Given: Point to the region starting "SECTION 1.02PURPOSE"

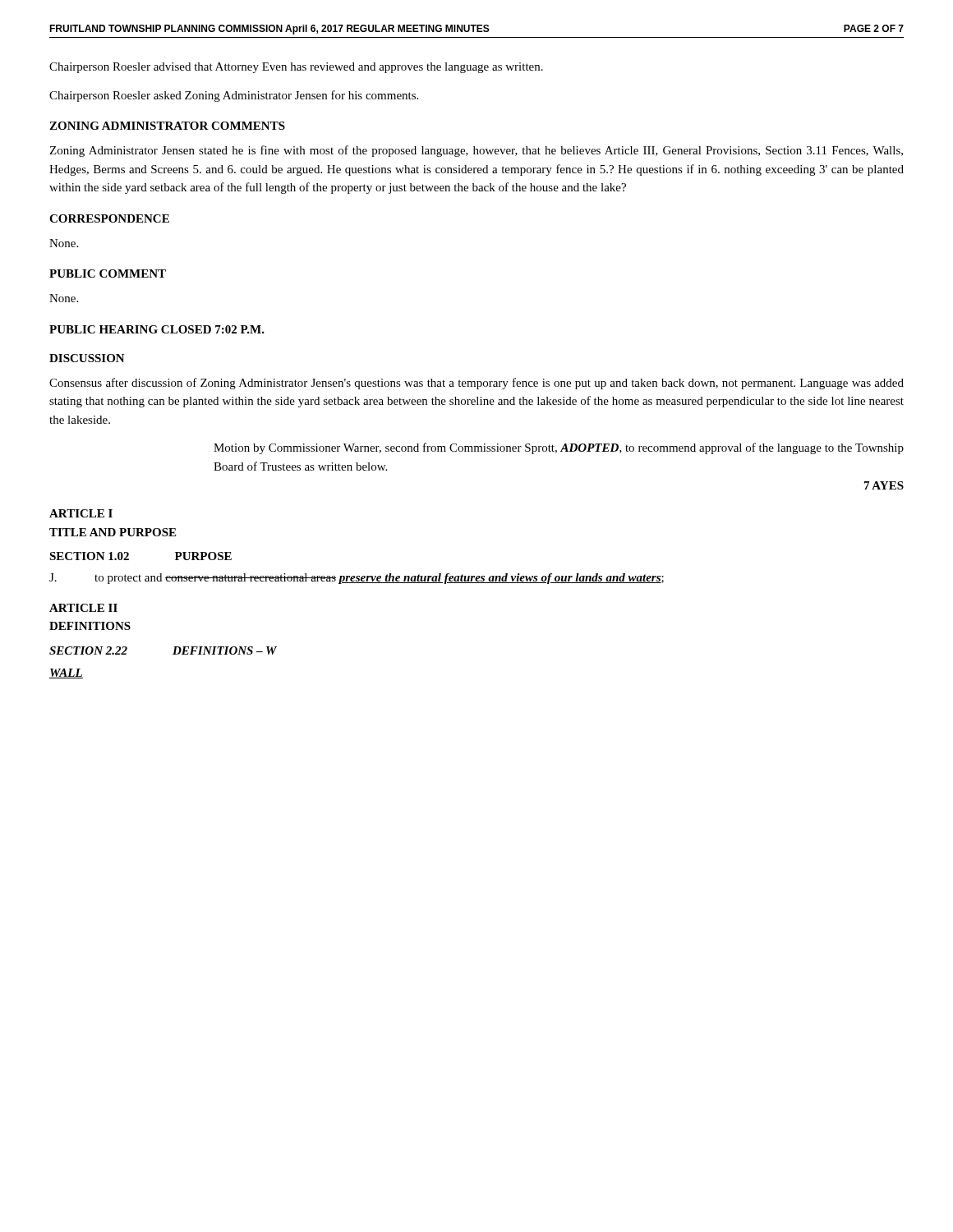Looking at the screenshot, I should (88, 556).
